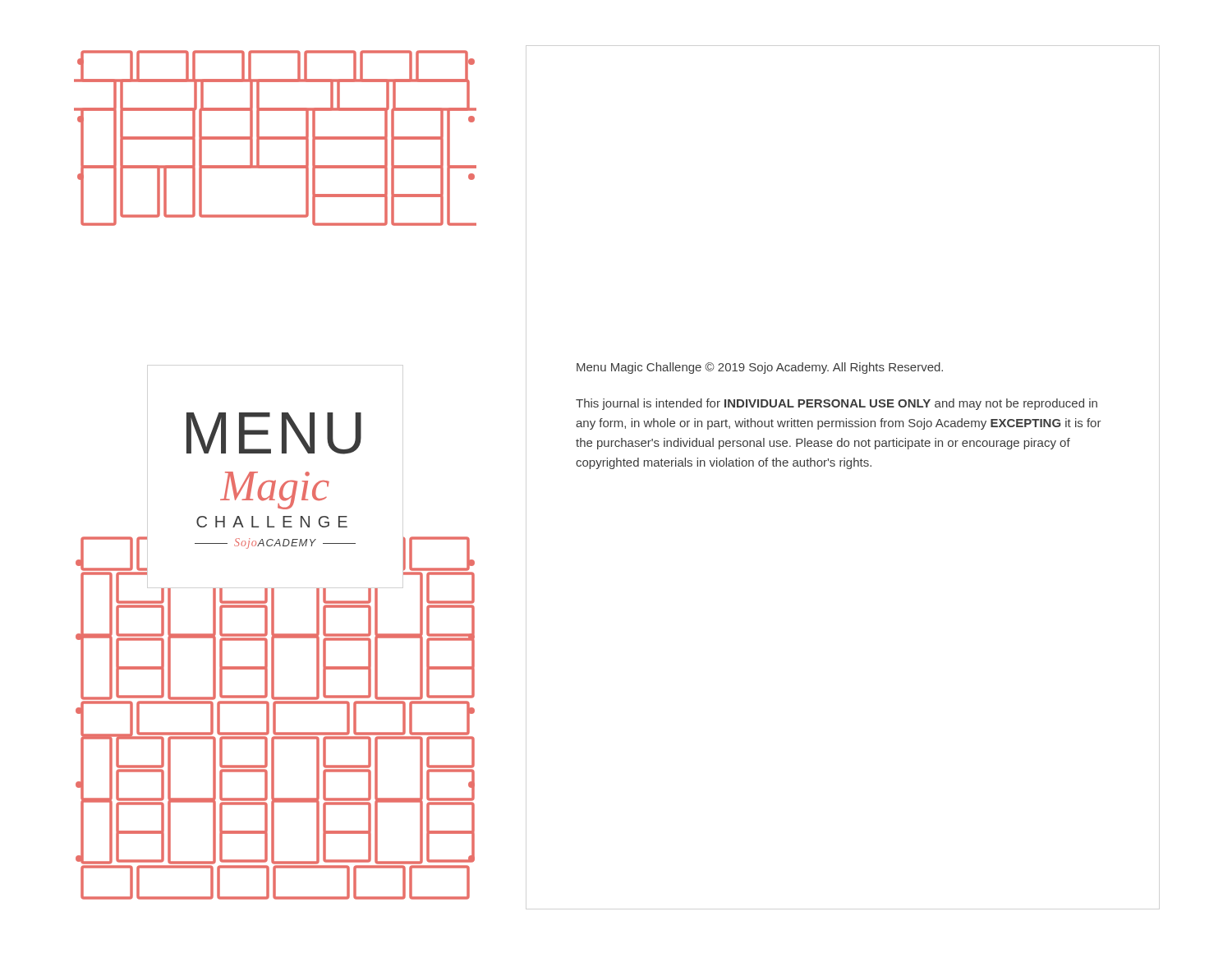Locate the illustration

coord(275,476)
